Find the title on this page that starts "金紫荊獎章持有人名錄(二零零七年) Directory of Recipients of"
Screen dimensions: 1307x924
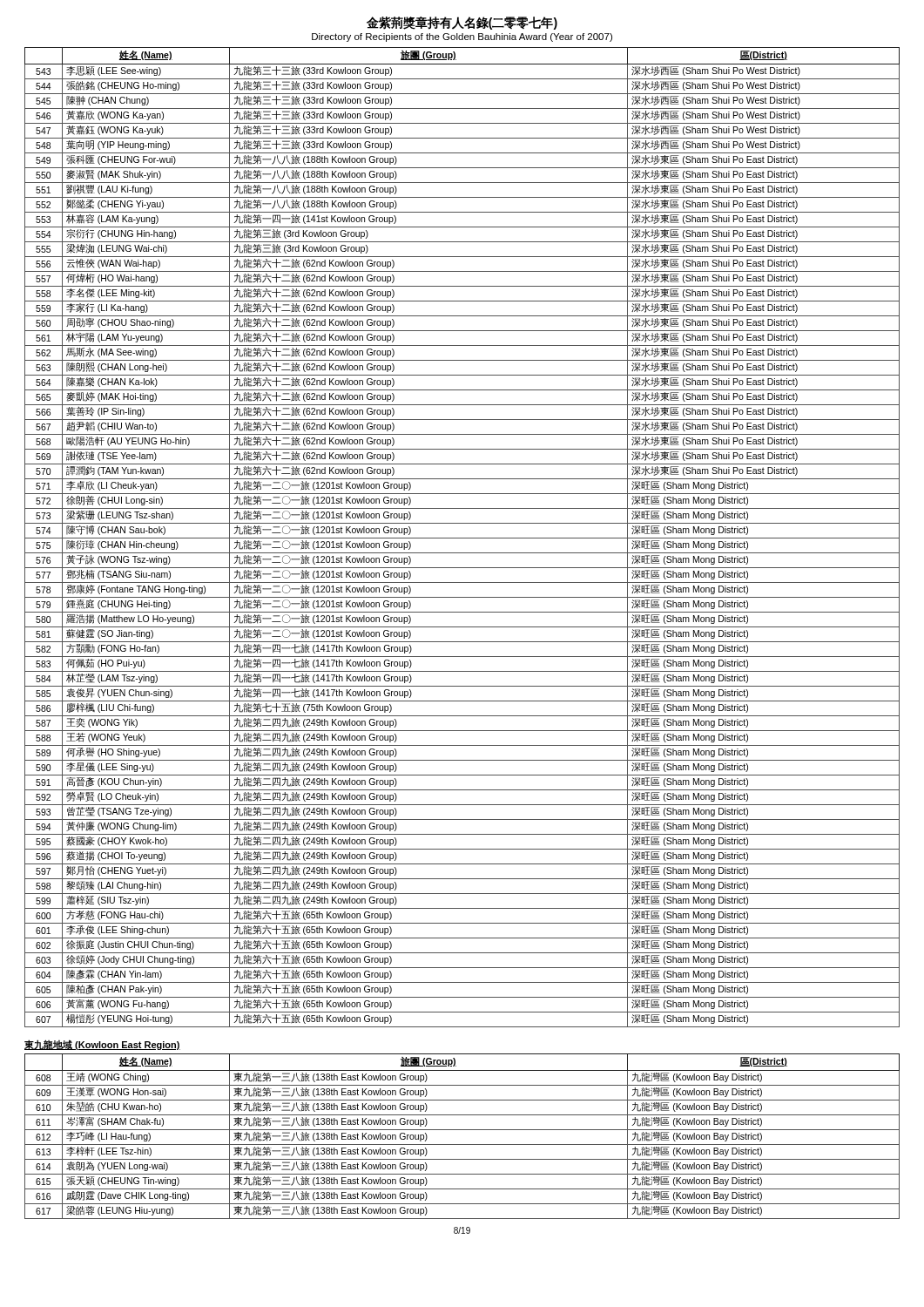(x=462, y=29)
